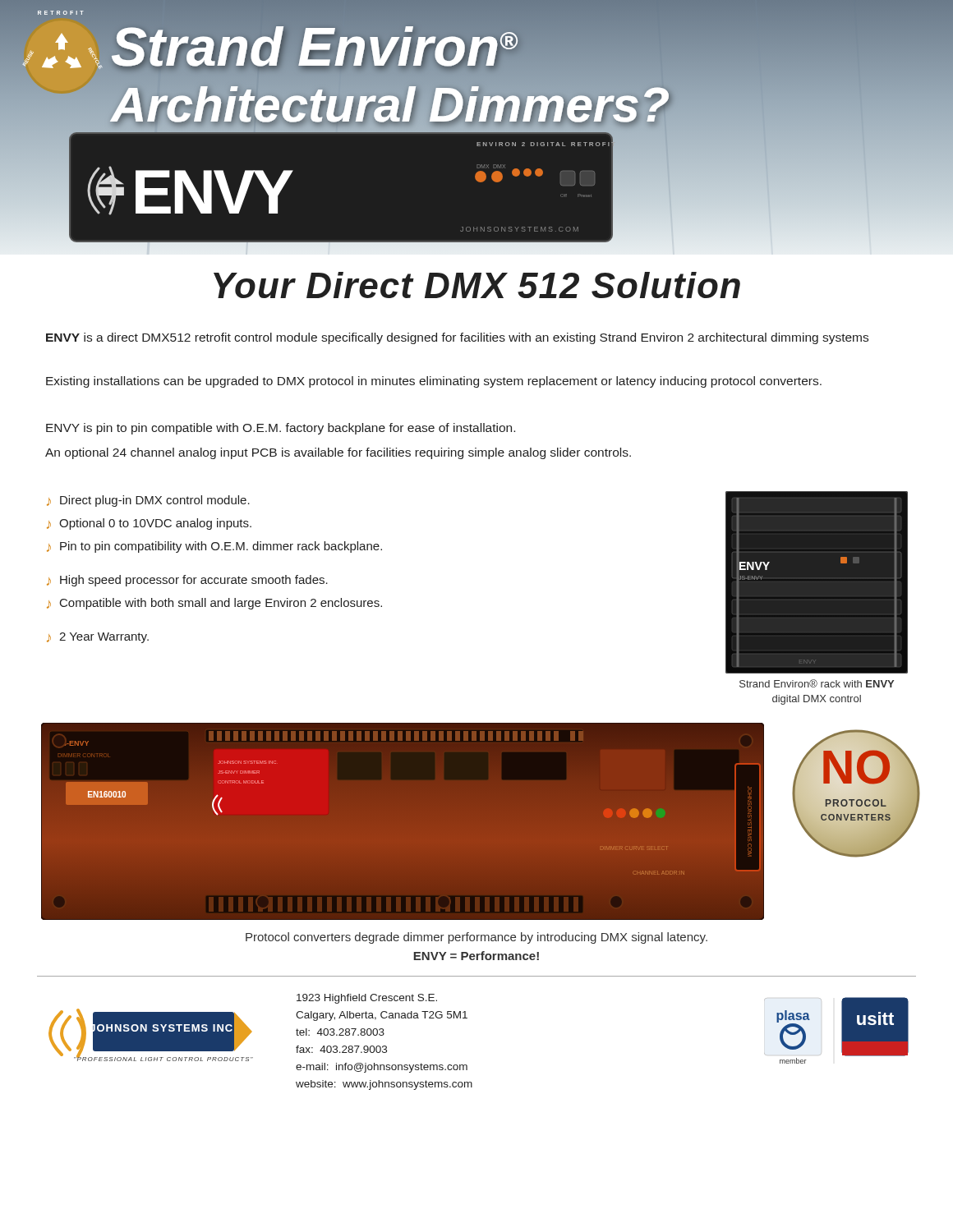Point to the element starting "ENVY is a direct DMX512 retrofit"

coord(457,337)
